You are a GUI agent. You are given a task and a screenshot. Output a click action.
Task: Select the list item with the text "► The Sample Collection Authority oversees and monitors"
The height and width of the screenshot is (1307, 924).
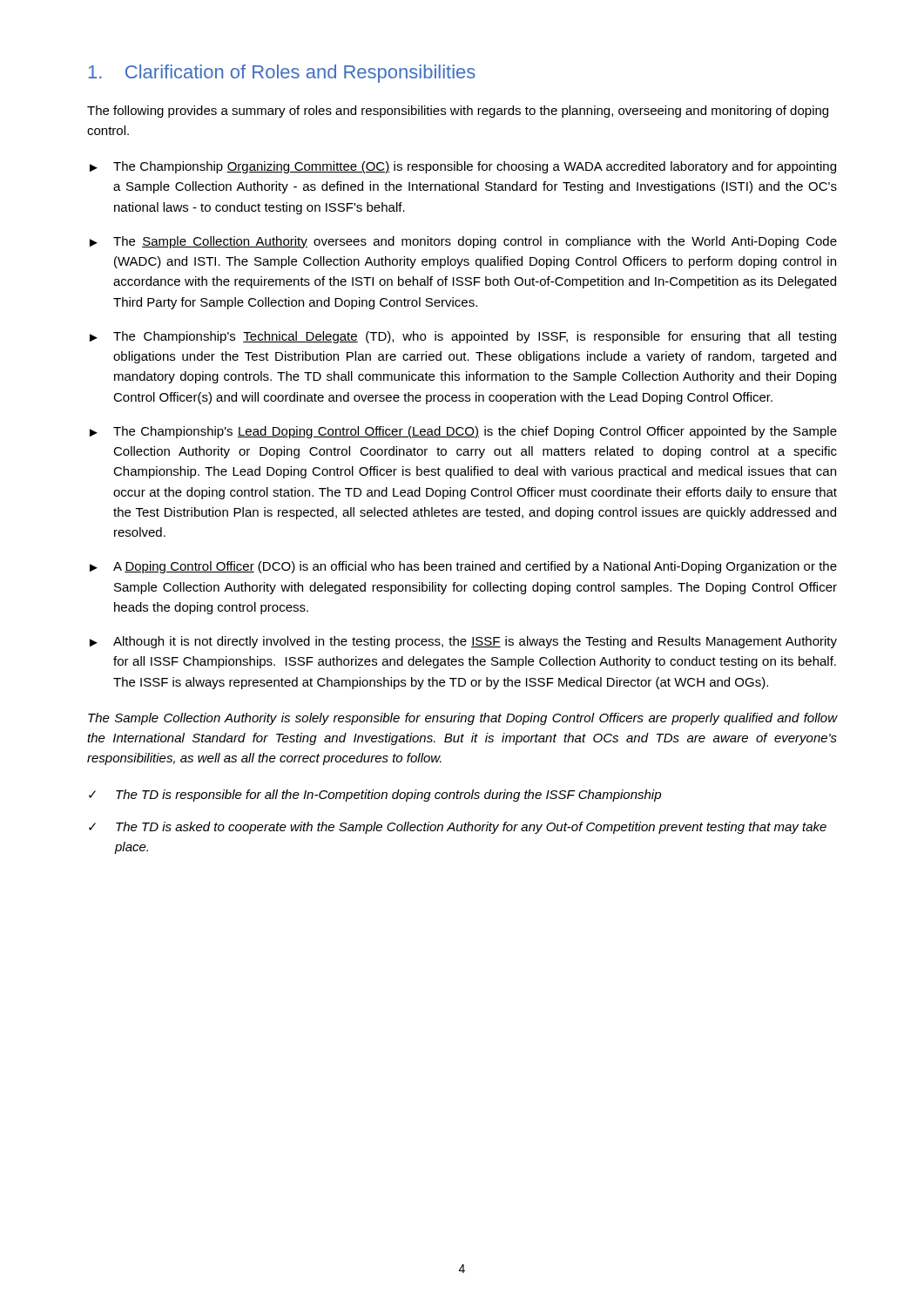(462, 271)
